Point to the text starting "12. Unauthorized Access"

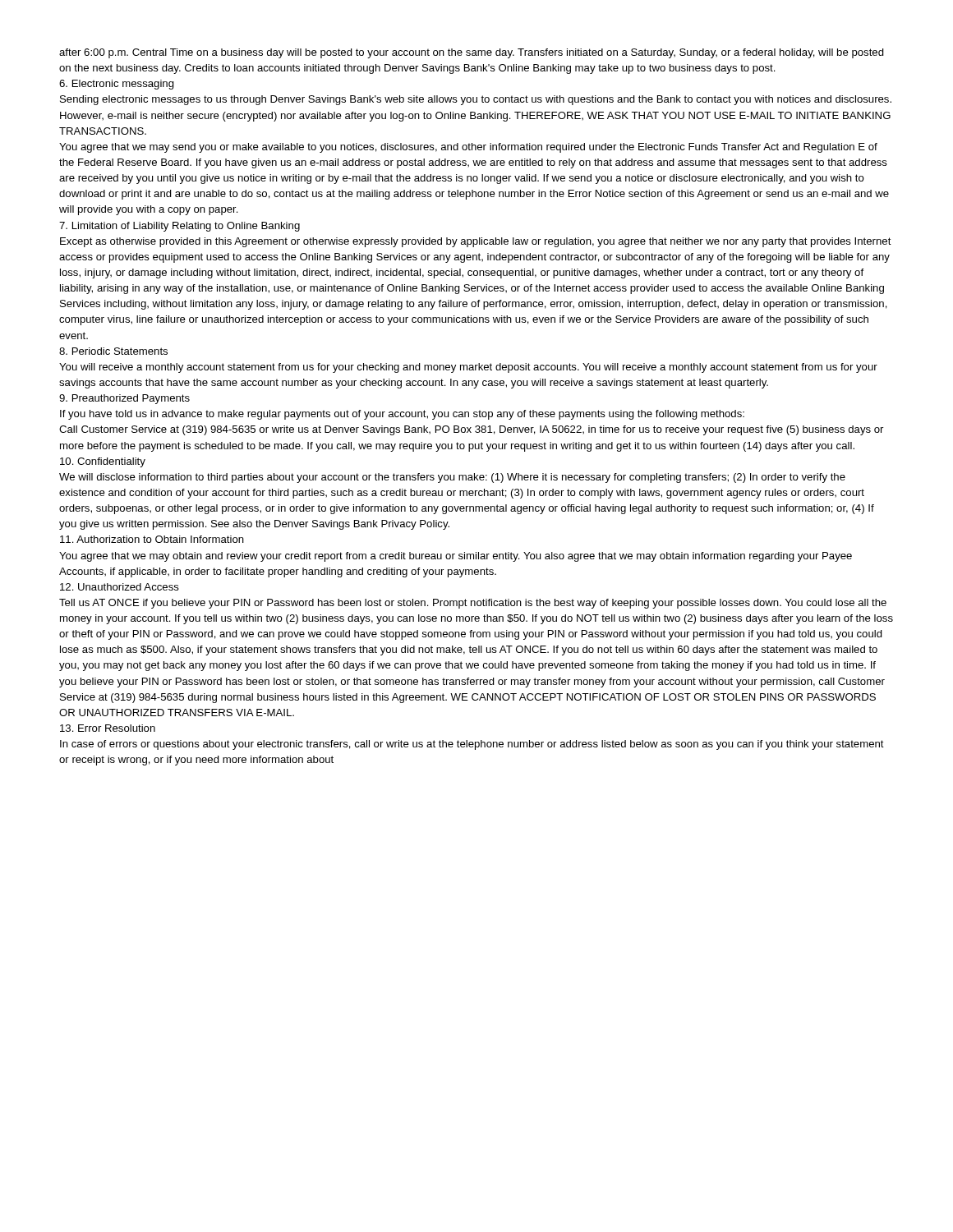click(119, 587)
